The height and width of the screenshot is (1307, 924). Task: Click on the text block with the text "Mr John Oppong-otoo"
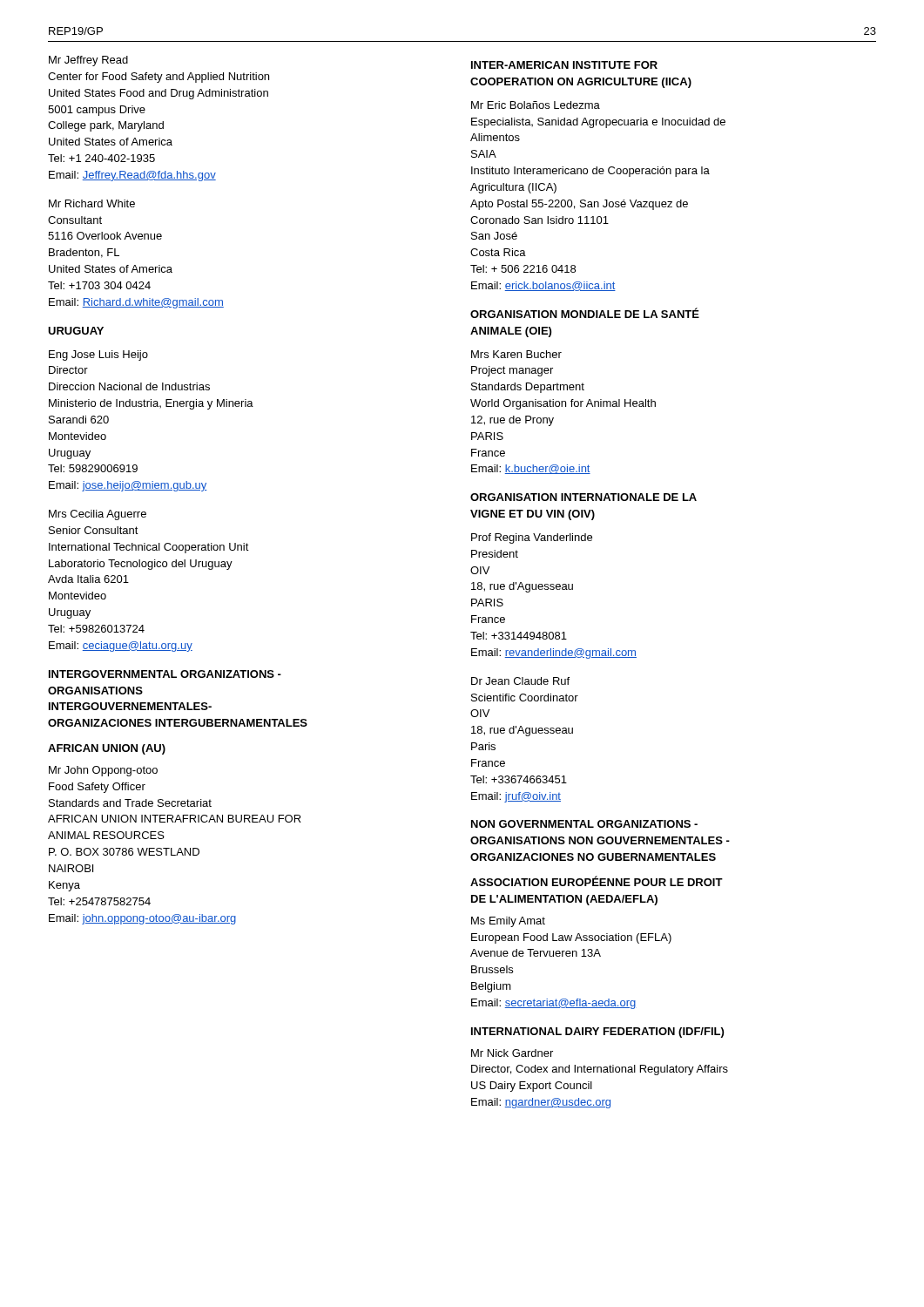pyautogui.click(x=175, y=844)
